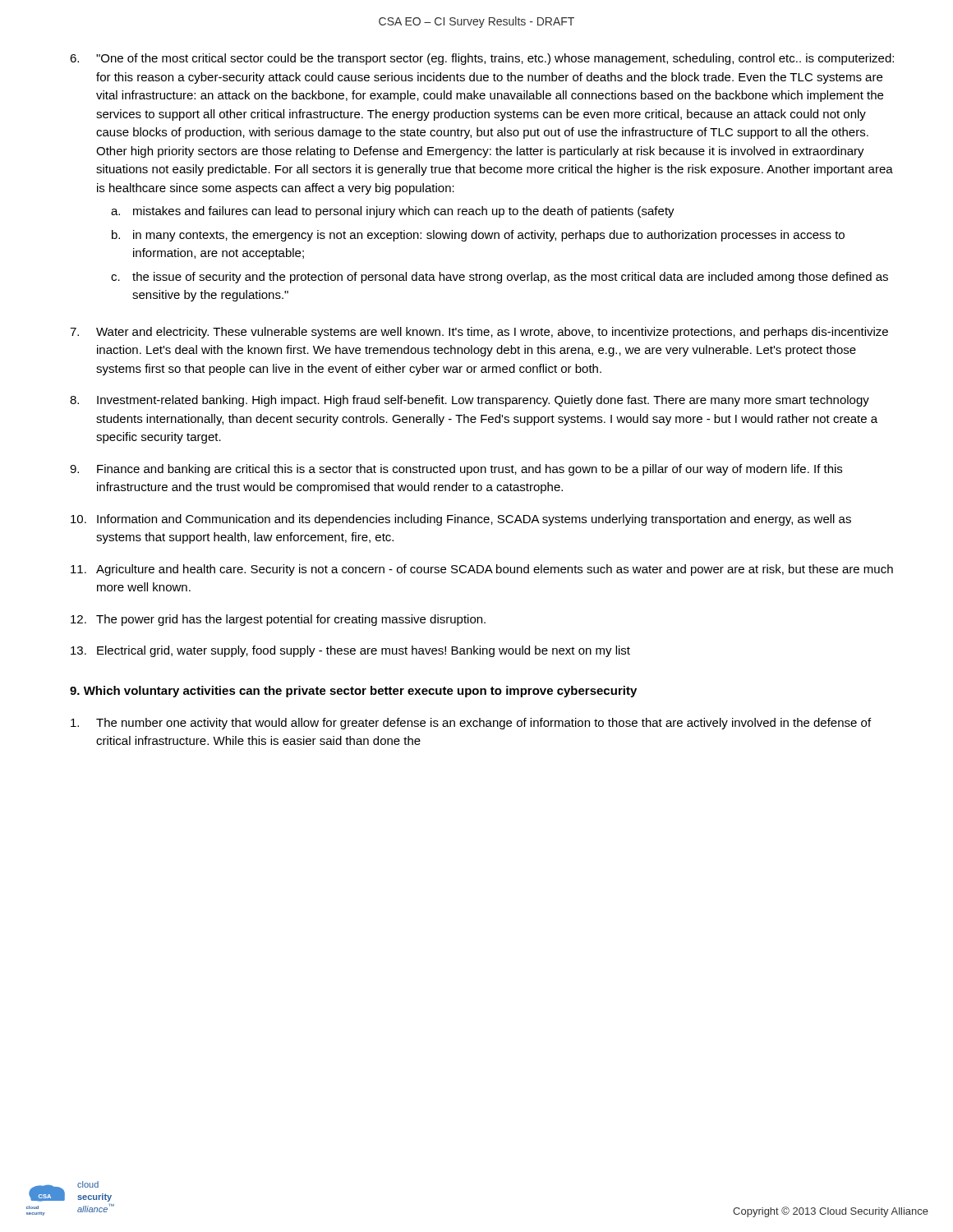
Task: Click the passage that begins "10. Information and"
Action: pyautogui.click(x=483, y=528)
